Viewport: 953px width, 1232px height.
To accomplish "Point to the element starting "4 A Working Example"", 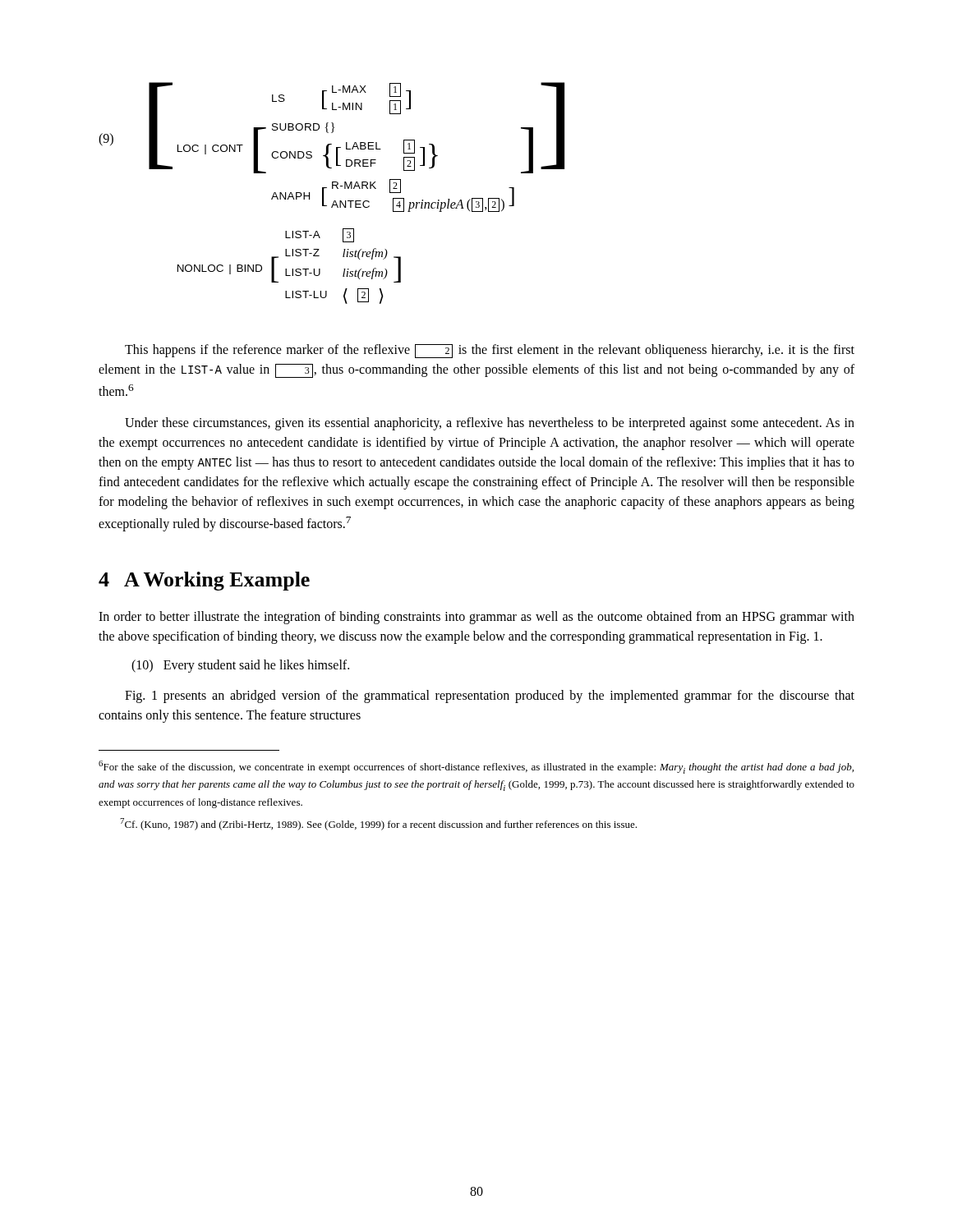I will pos(204,579).
